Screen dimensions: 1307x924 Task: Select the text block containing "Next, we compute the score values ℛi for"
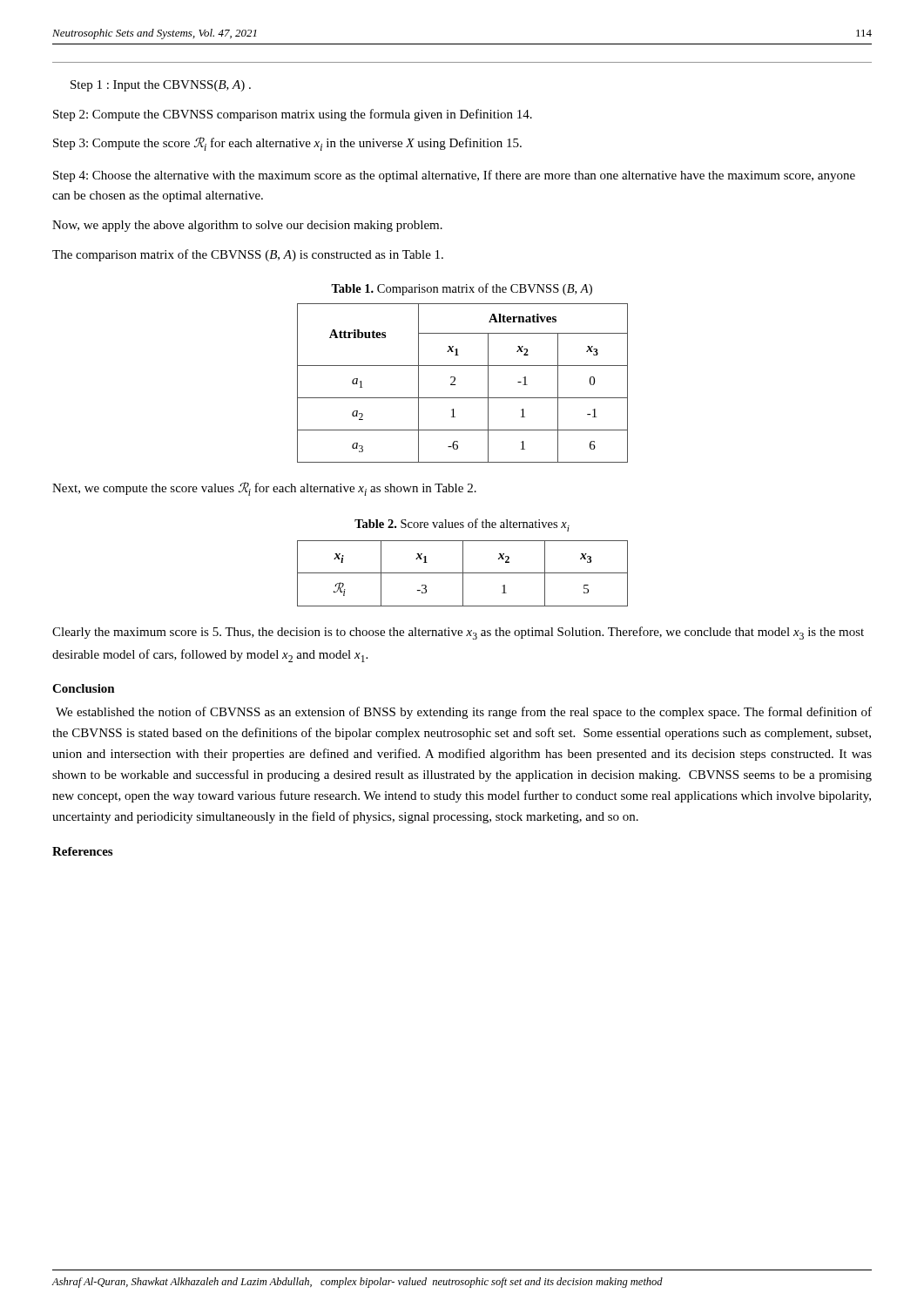(x=265, y=489)
